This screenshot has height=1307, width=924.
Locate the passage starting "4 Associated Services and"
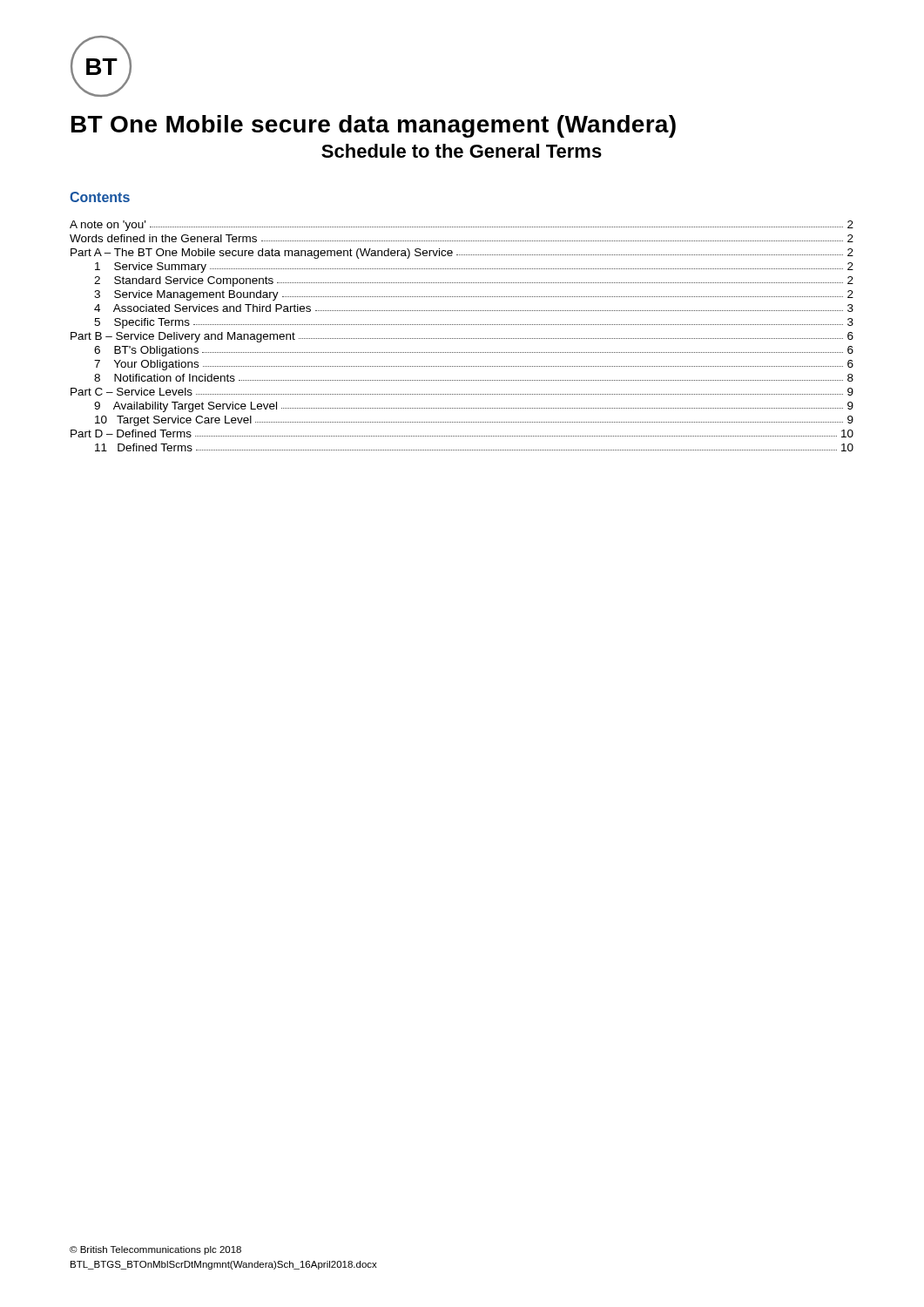click(x=462, y=308)
